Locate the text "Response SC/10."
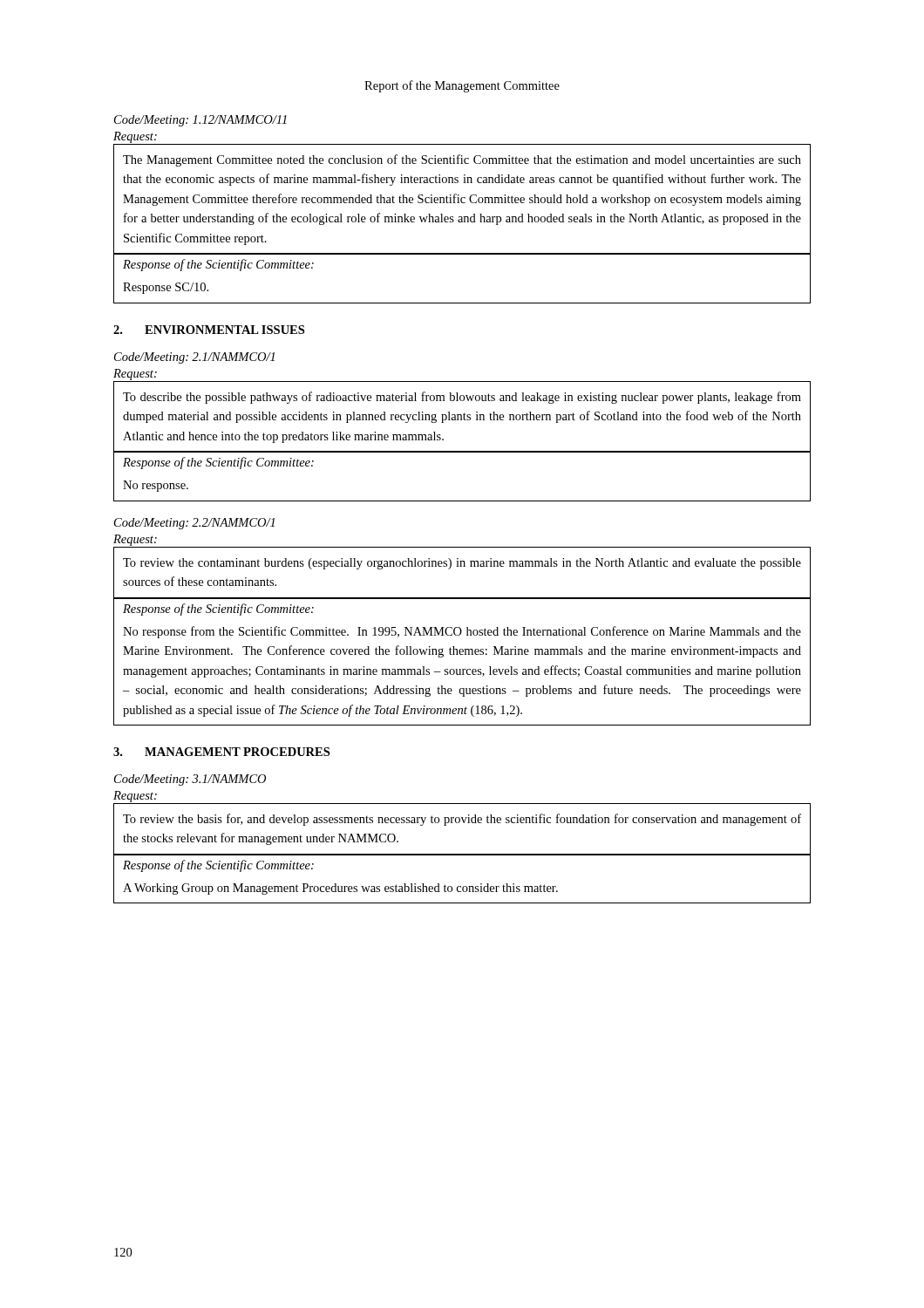The height and width of the screenshot is (1308, 924). click(x=166, y=287)
